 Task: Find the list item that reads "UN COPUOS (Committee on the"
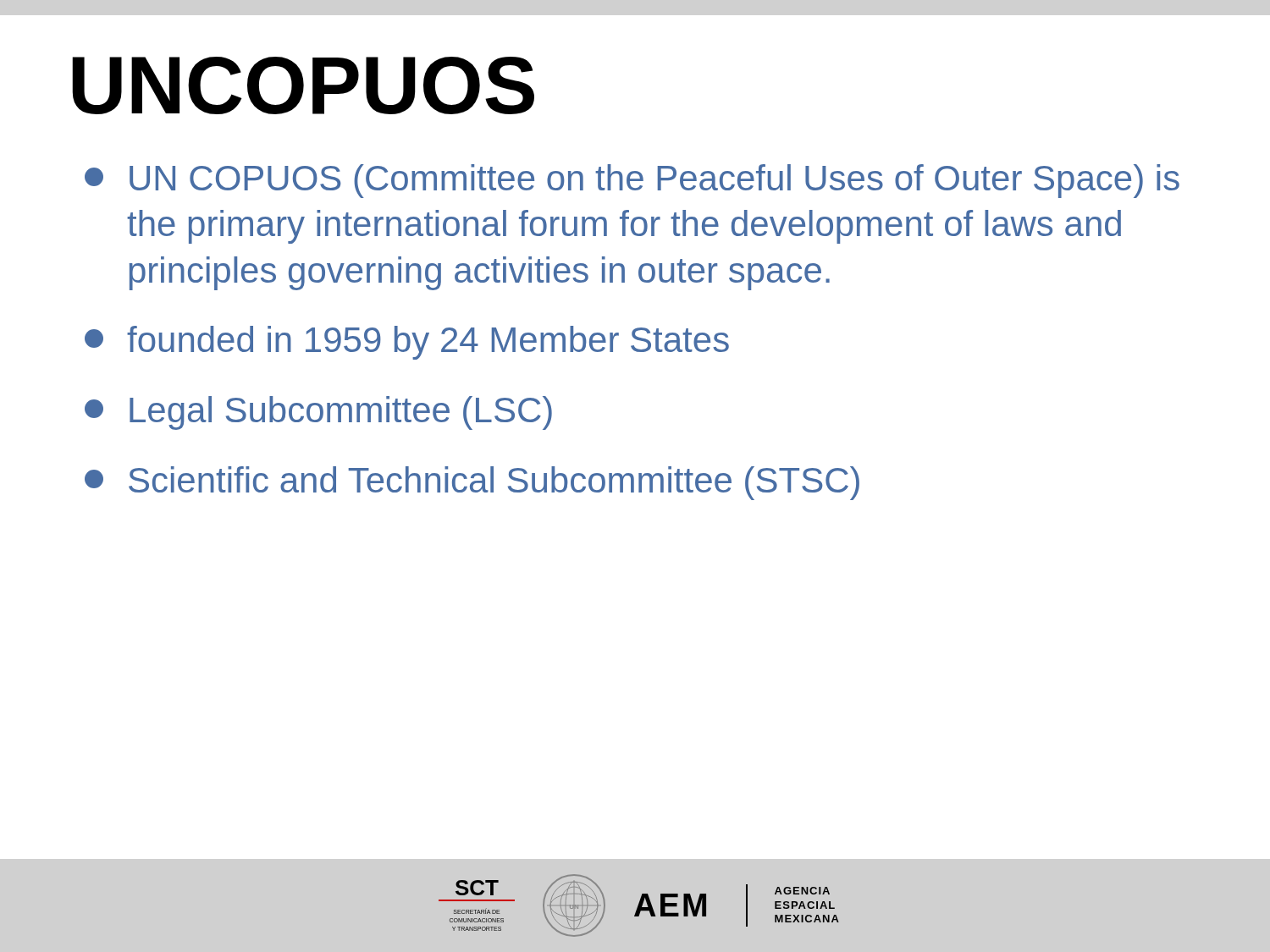[x=644, y=225]
